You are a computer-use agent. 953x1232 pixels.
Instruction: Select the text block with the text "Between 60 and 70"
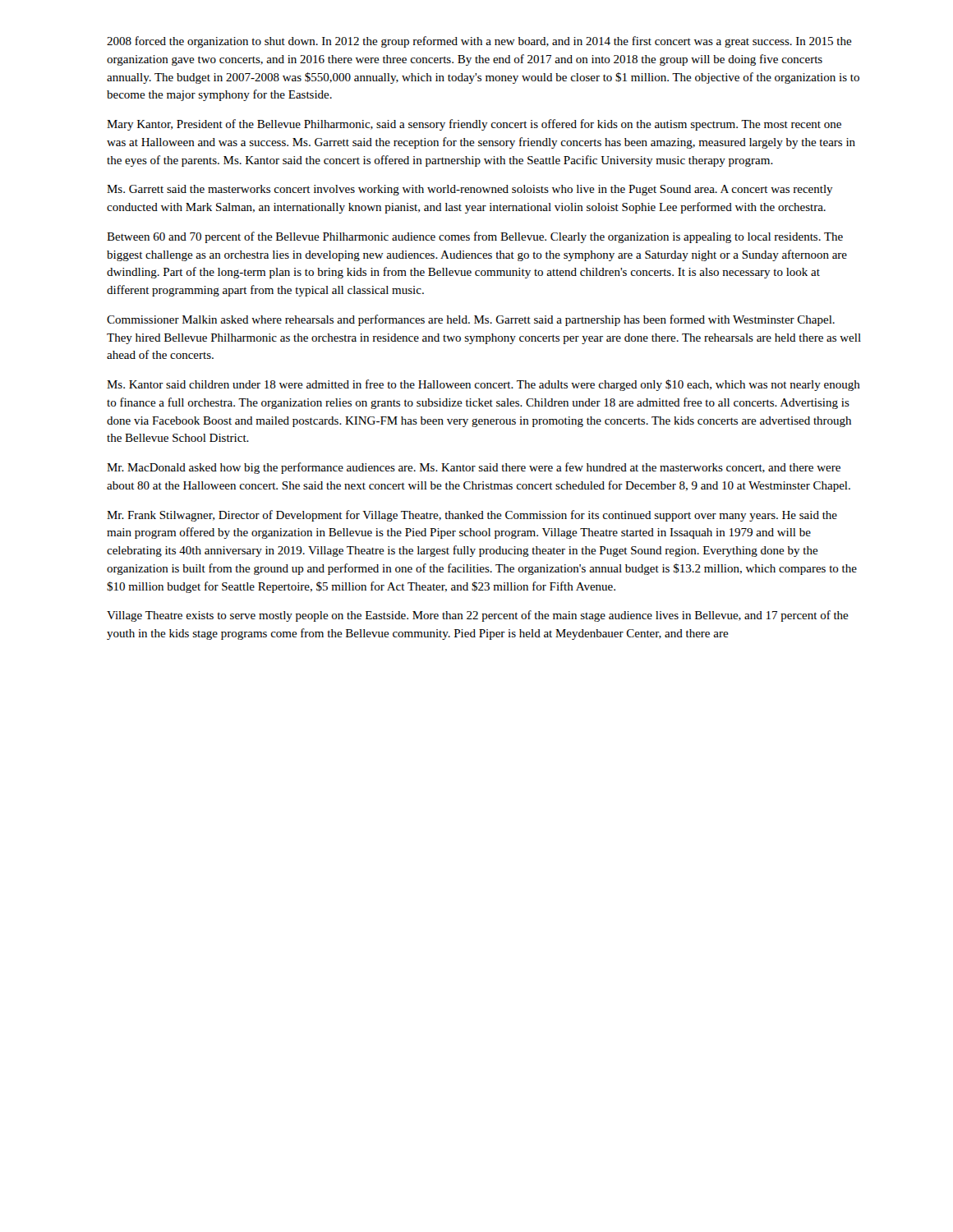tap(477, 263)
